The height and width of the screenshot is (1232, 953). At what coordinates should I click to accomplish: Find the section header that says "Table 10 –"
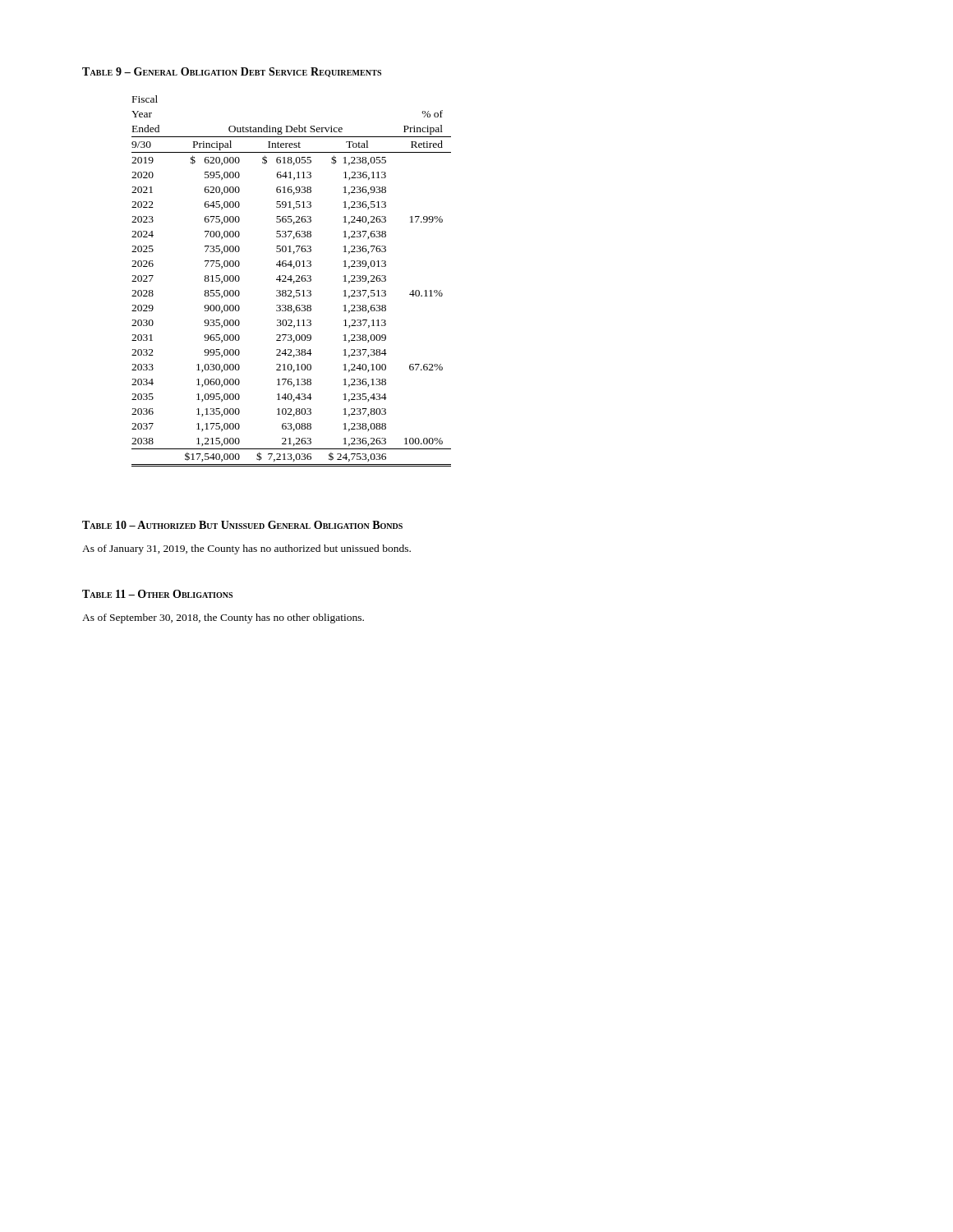[x=242, y=525]
